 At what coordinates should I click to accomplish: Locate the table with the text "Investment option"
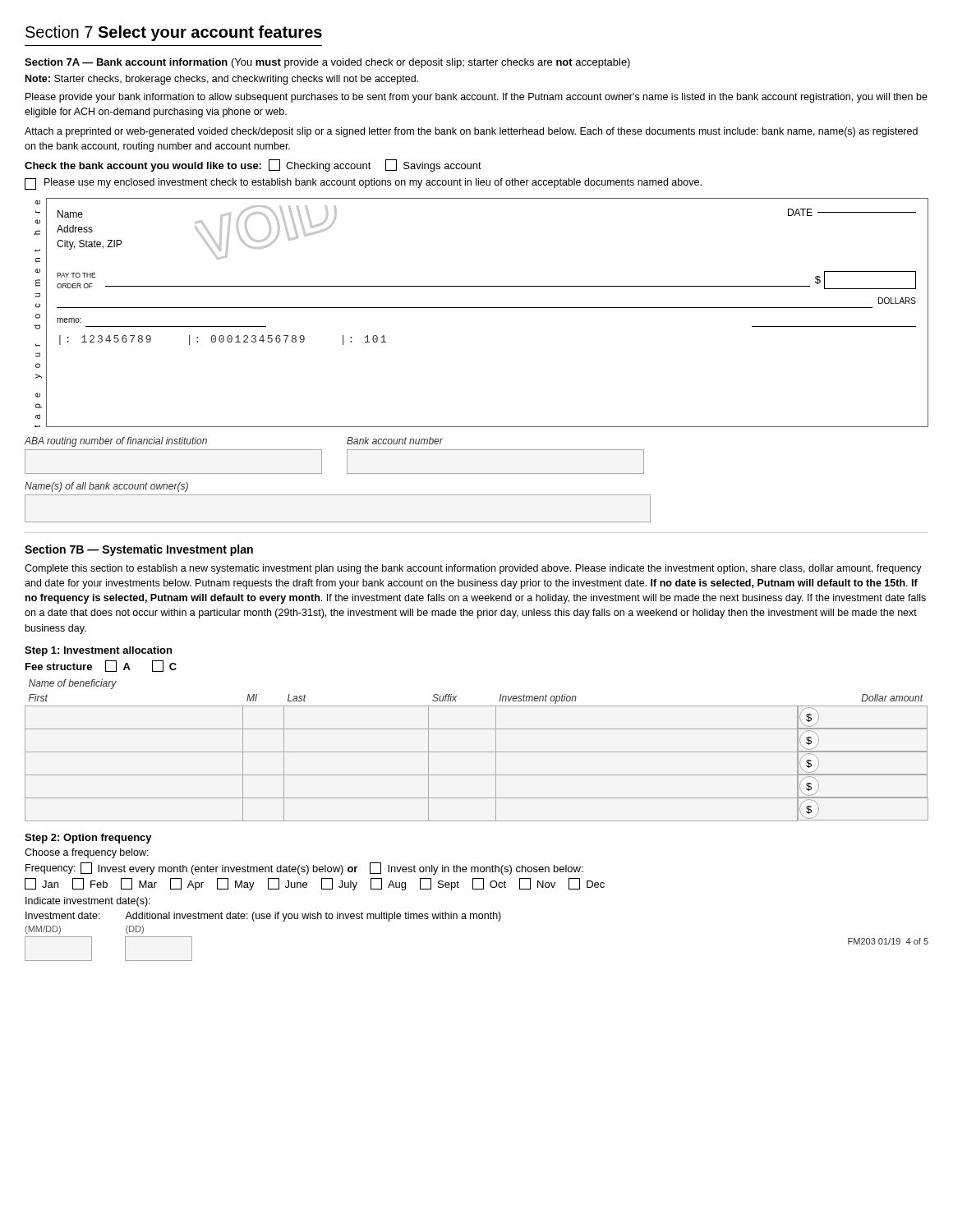(476, 748)
